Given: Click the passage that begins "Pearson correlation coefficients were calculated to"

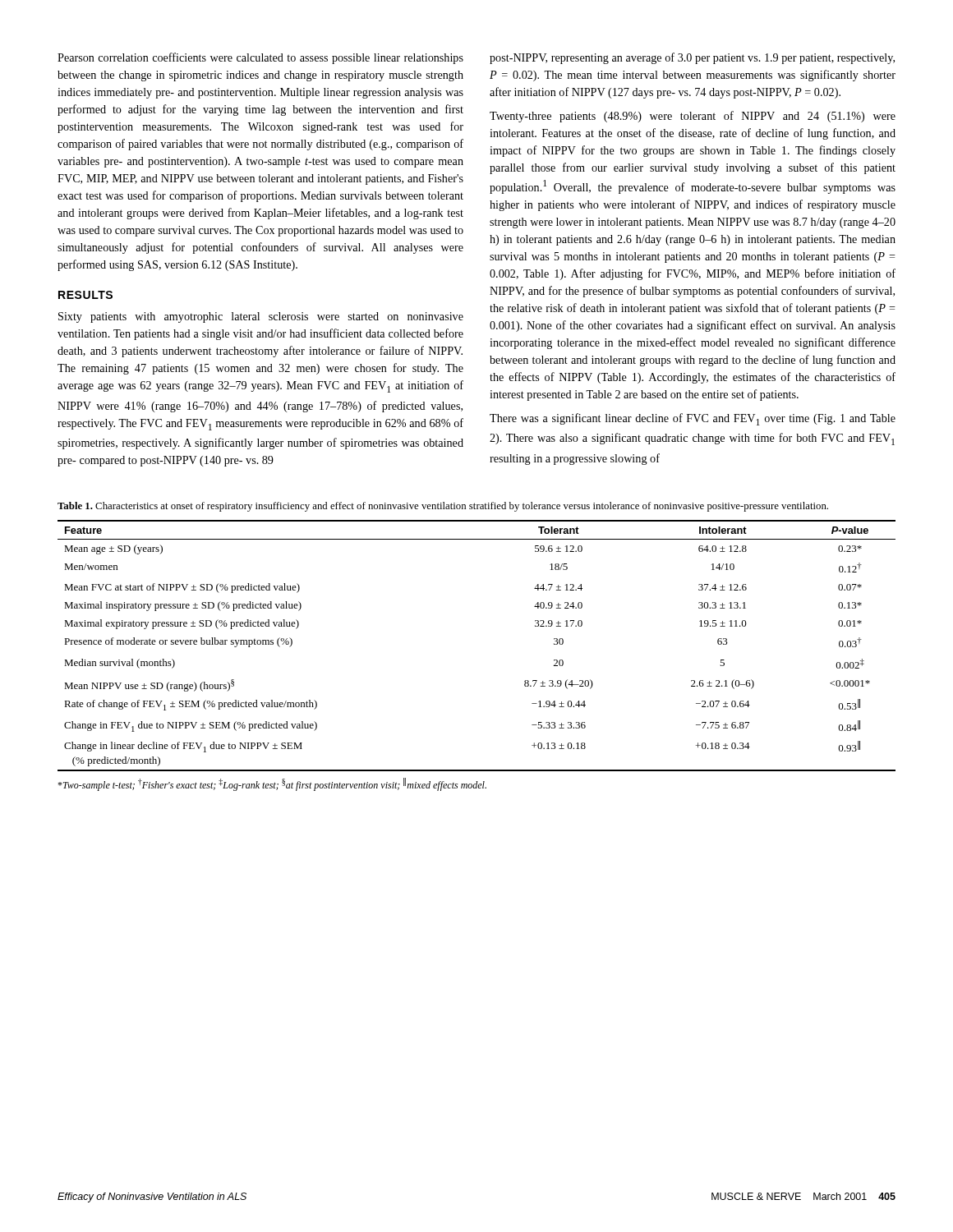Looking at the screenshot, I should tap(260, 161).
